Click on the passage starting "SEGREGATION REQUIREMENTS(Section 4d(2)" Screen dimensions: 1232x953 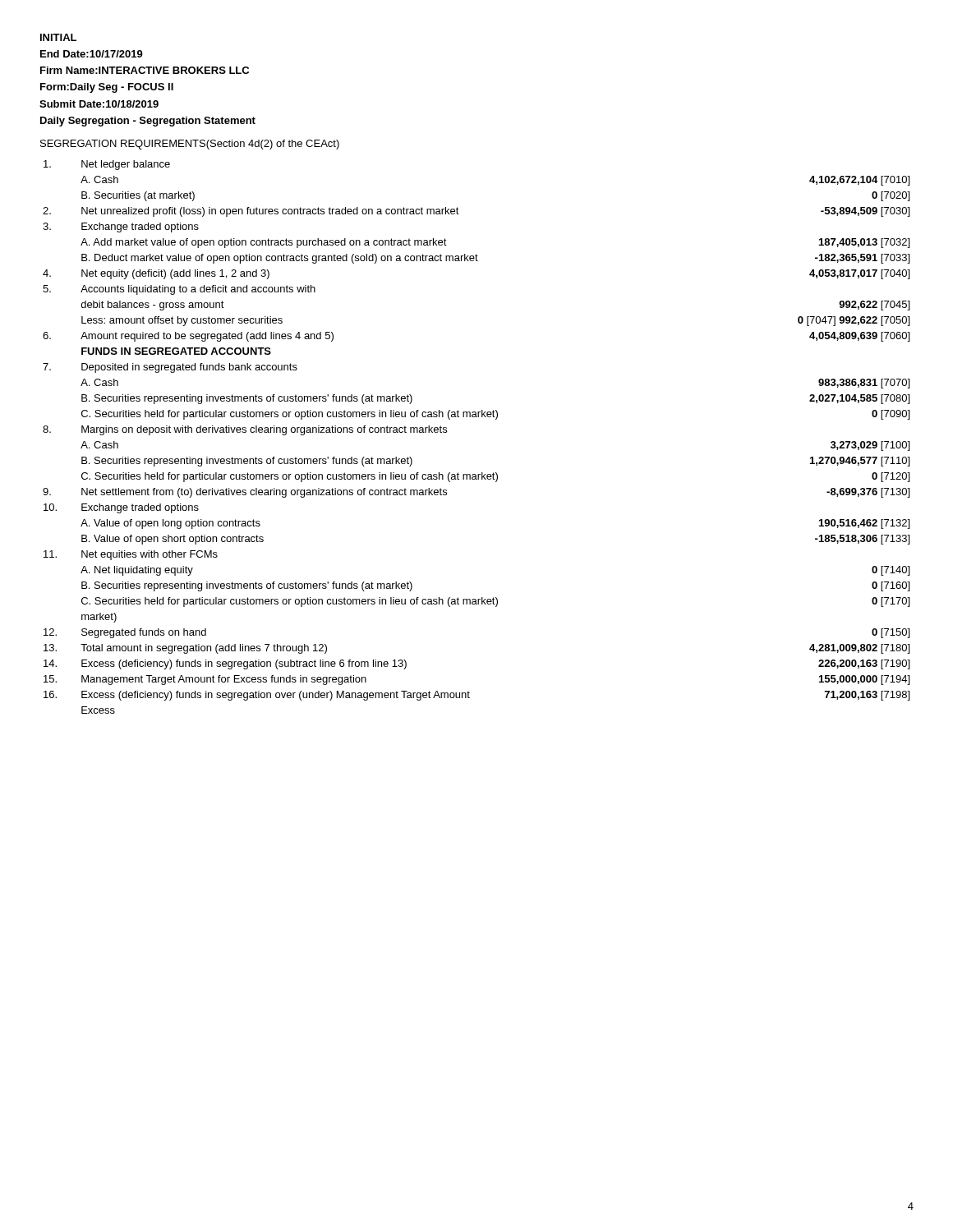pos(190,143)
